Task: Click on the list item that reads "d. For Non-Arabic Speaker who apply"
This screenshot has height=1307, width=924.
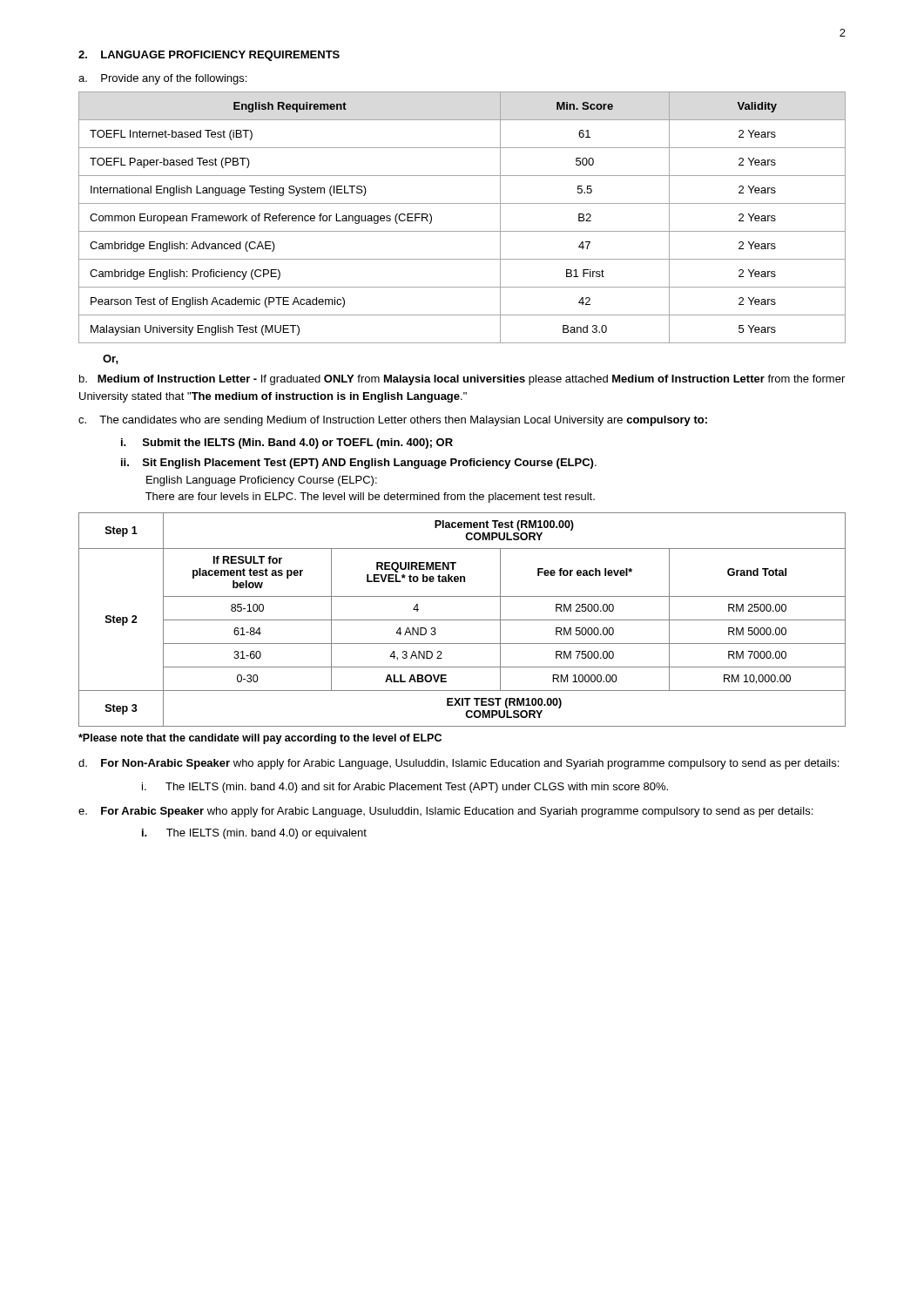Action: point(459,762)
